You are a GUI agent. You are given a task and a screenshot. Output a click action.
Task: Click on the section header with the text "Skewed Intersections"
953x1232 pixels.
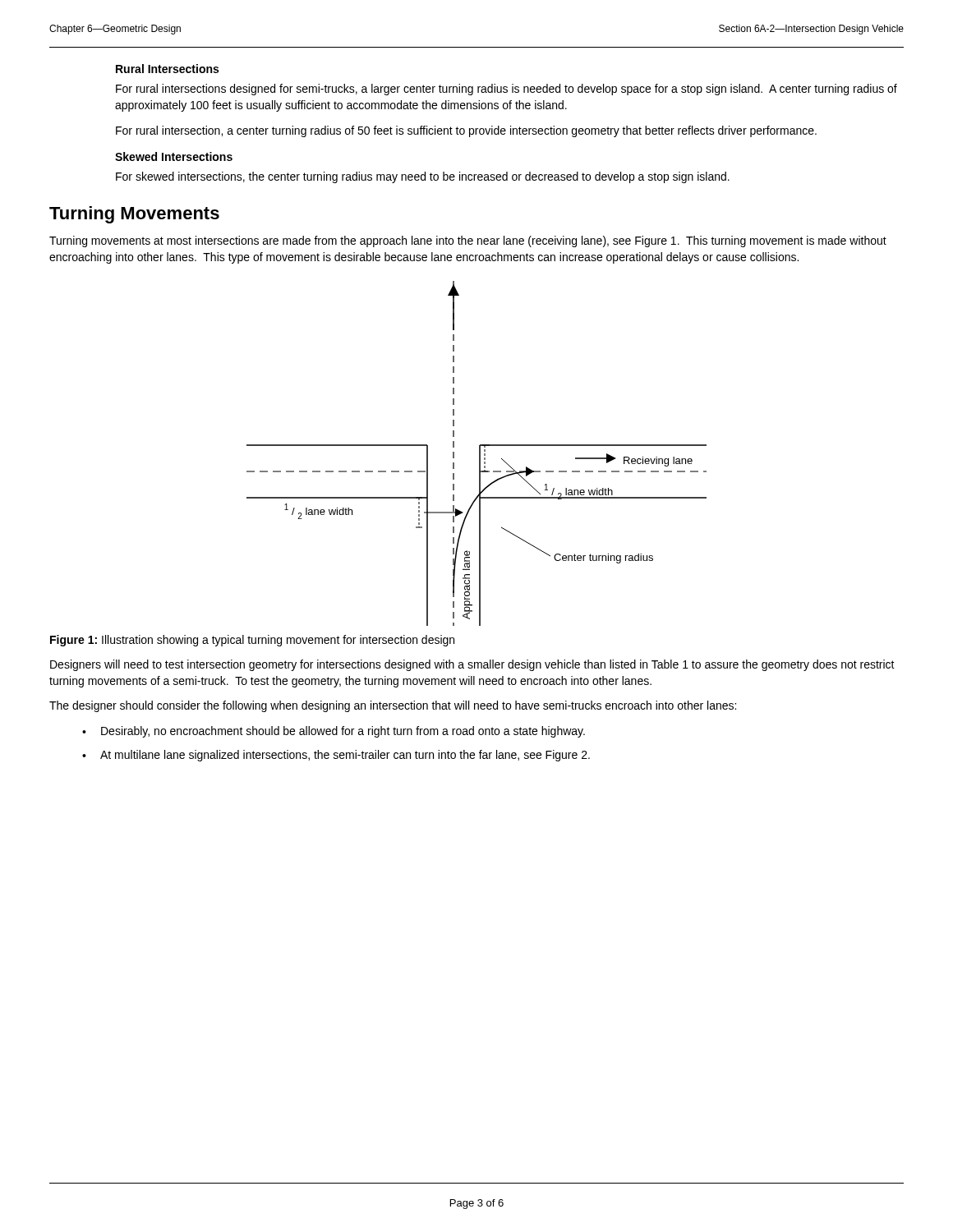click(174, 157)
